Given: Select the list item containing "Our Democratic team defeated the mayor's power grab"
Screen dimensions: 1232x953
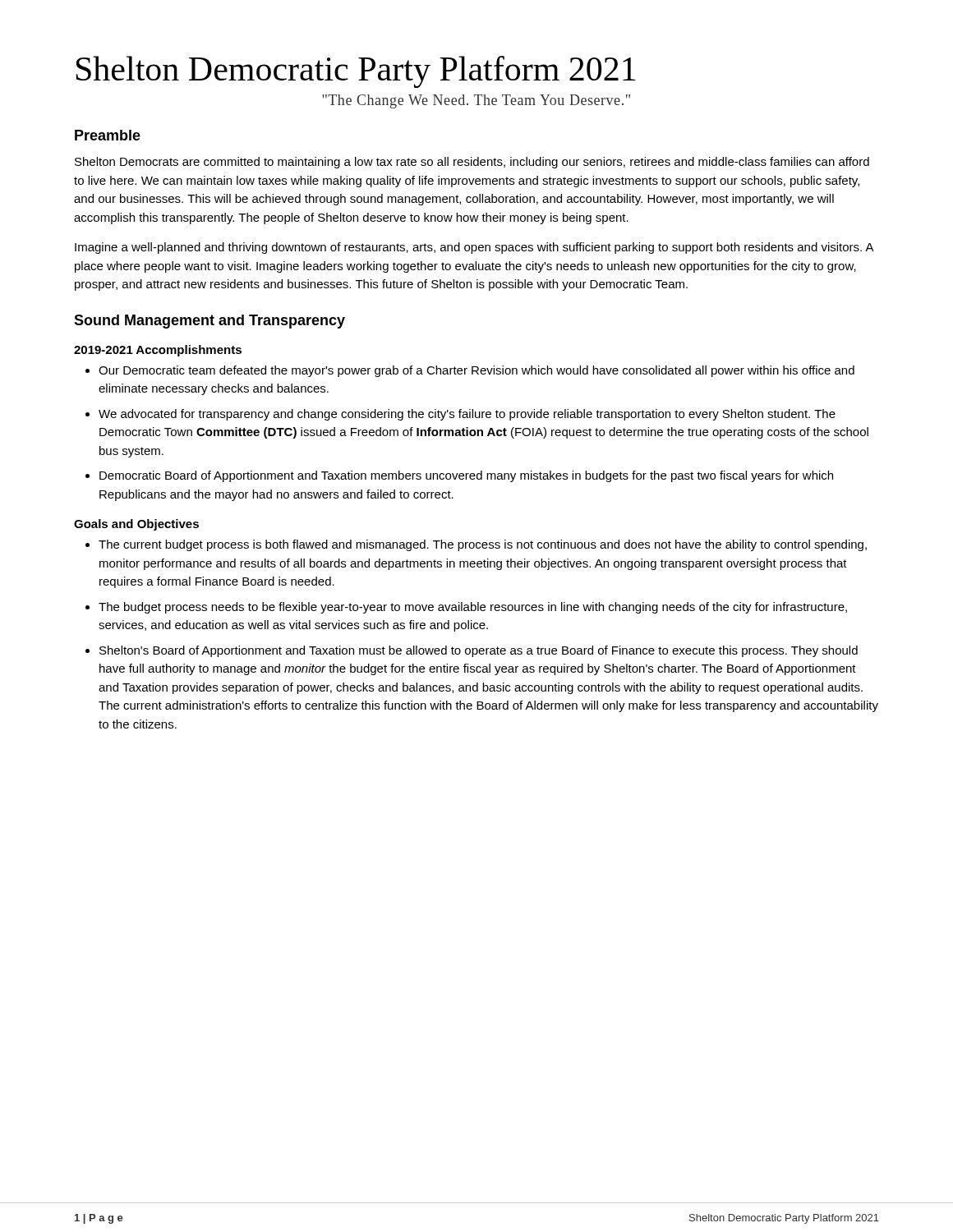Looking at the screenshot, I should pyautogui.click(x=477, y=379).
